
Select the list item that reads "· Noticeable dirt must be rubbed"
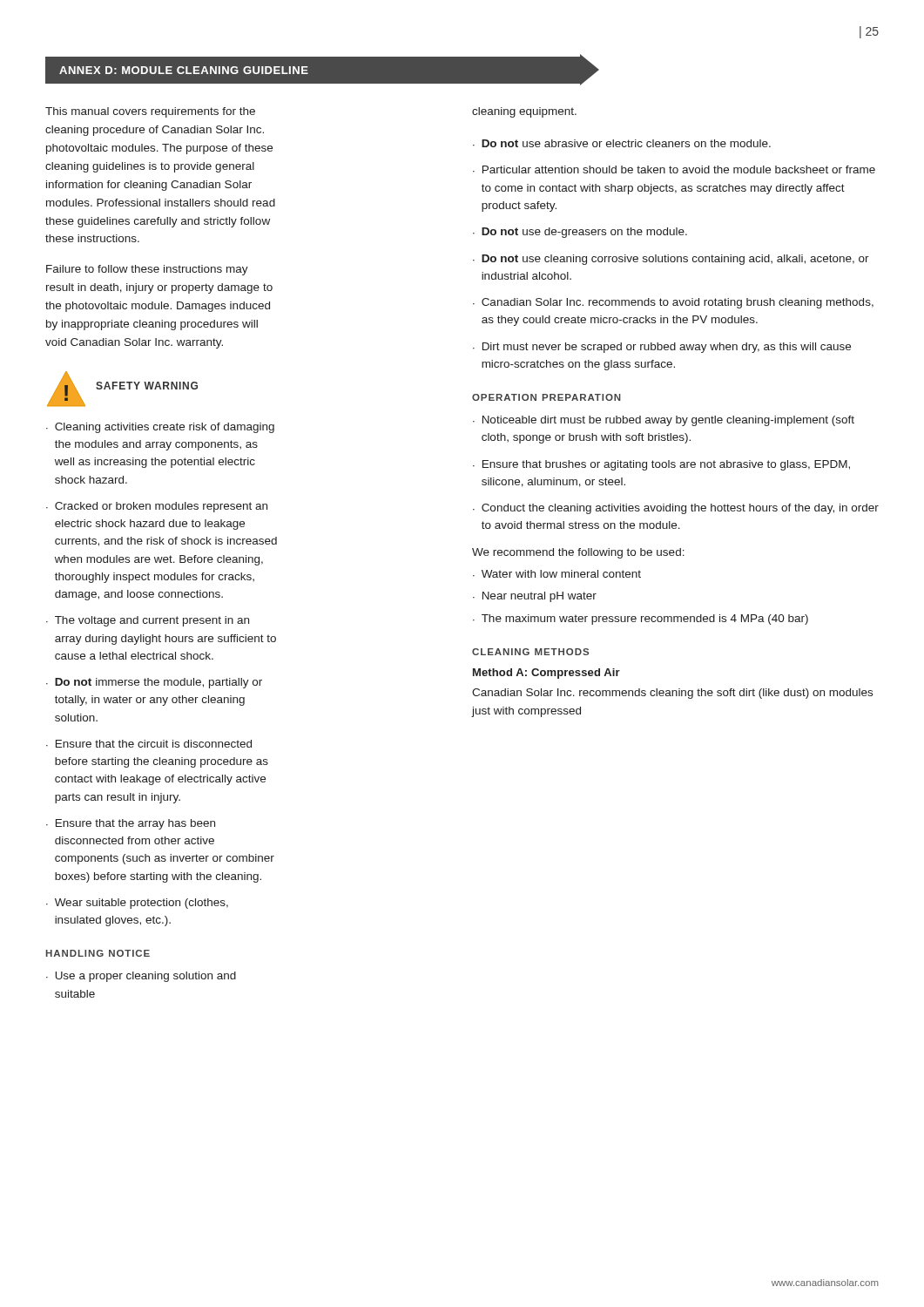(x=677, y=429)
